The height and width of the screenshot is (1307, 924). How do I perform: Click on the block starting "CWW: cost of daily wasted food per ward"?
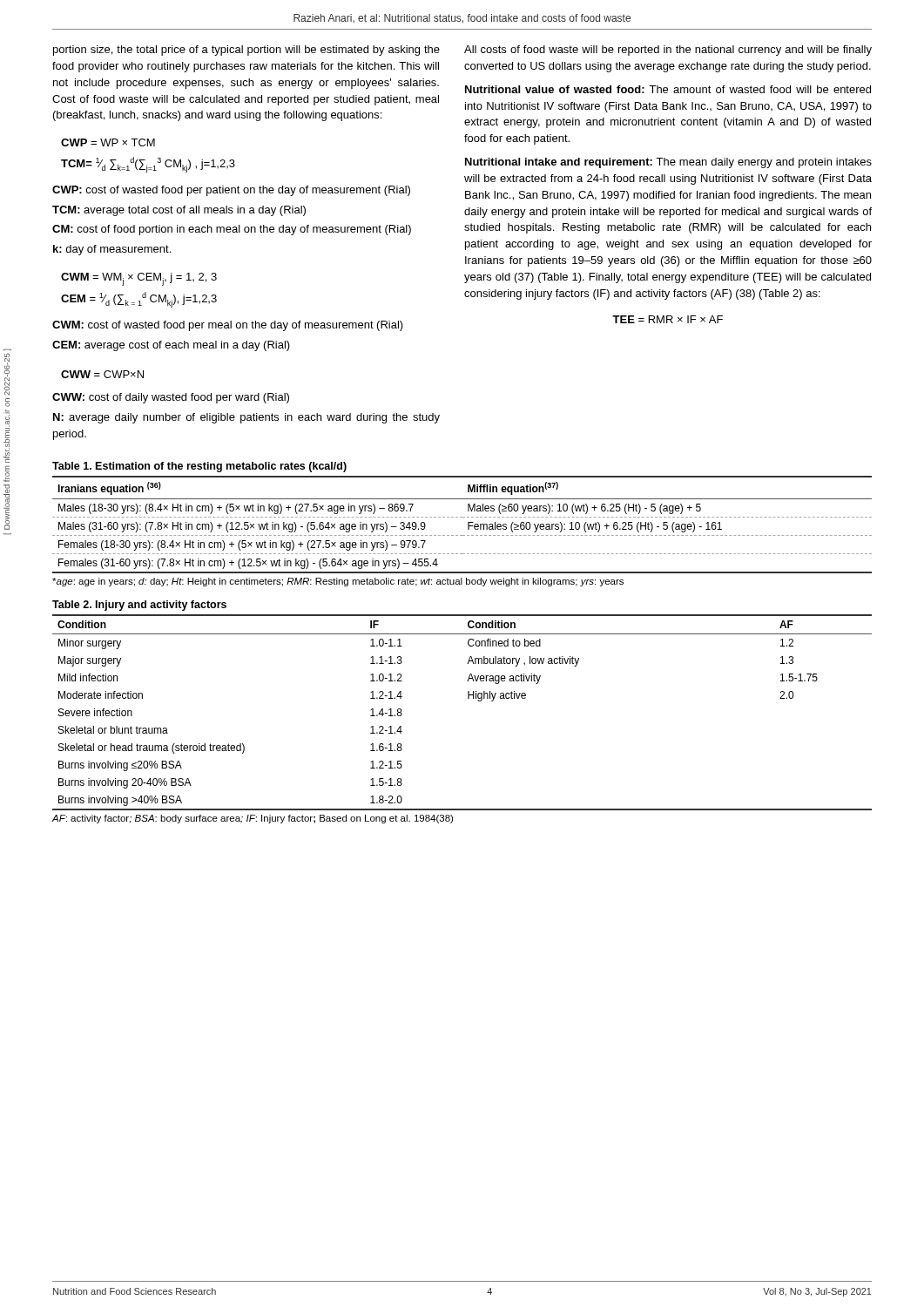[246, 416]
